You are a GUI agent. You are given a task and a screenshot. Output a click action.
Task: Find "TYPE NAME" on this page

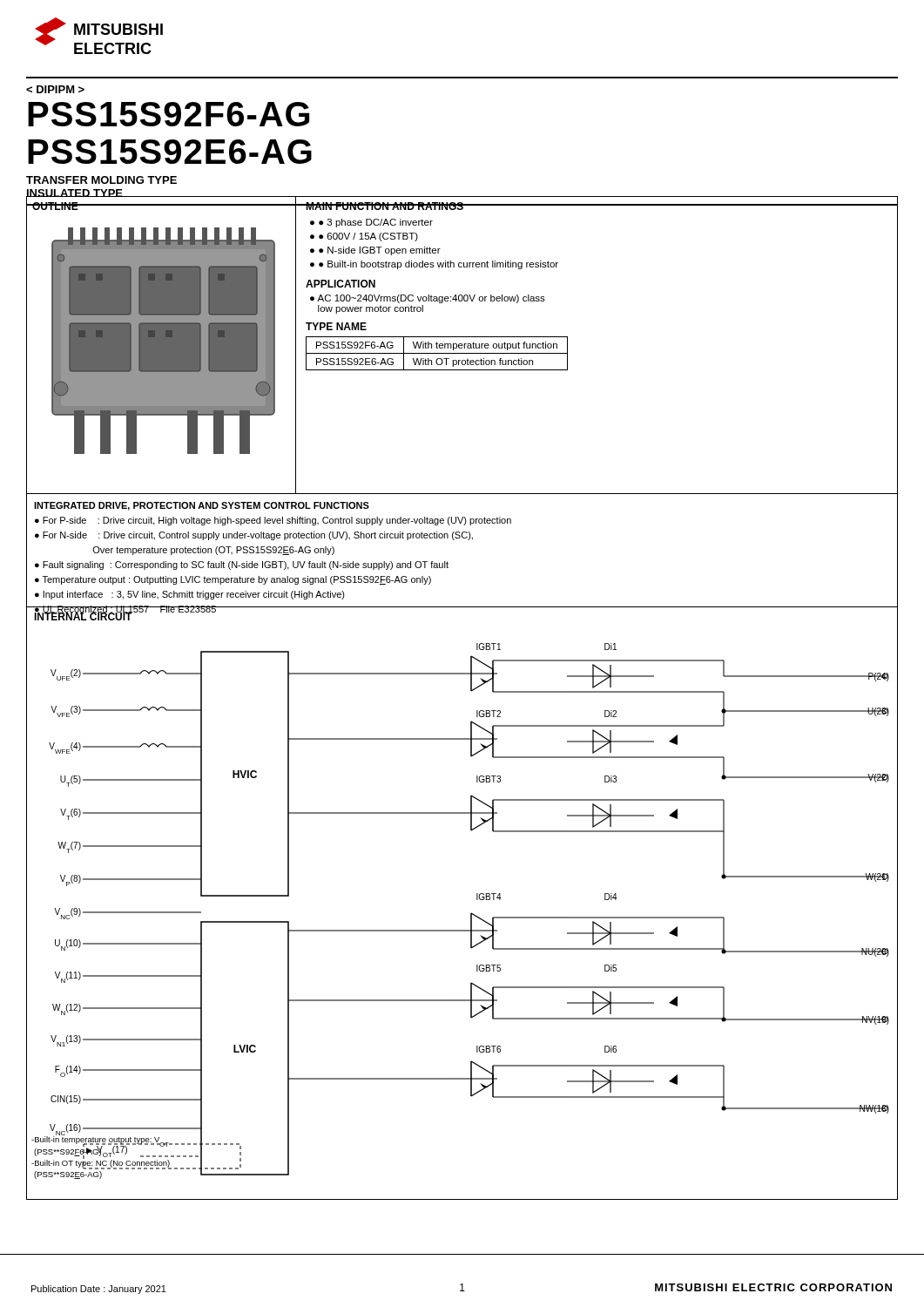point(336,327)
